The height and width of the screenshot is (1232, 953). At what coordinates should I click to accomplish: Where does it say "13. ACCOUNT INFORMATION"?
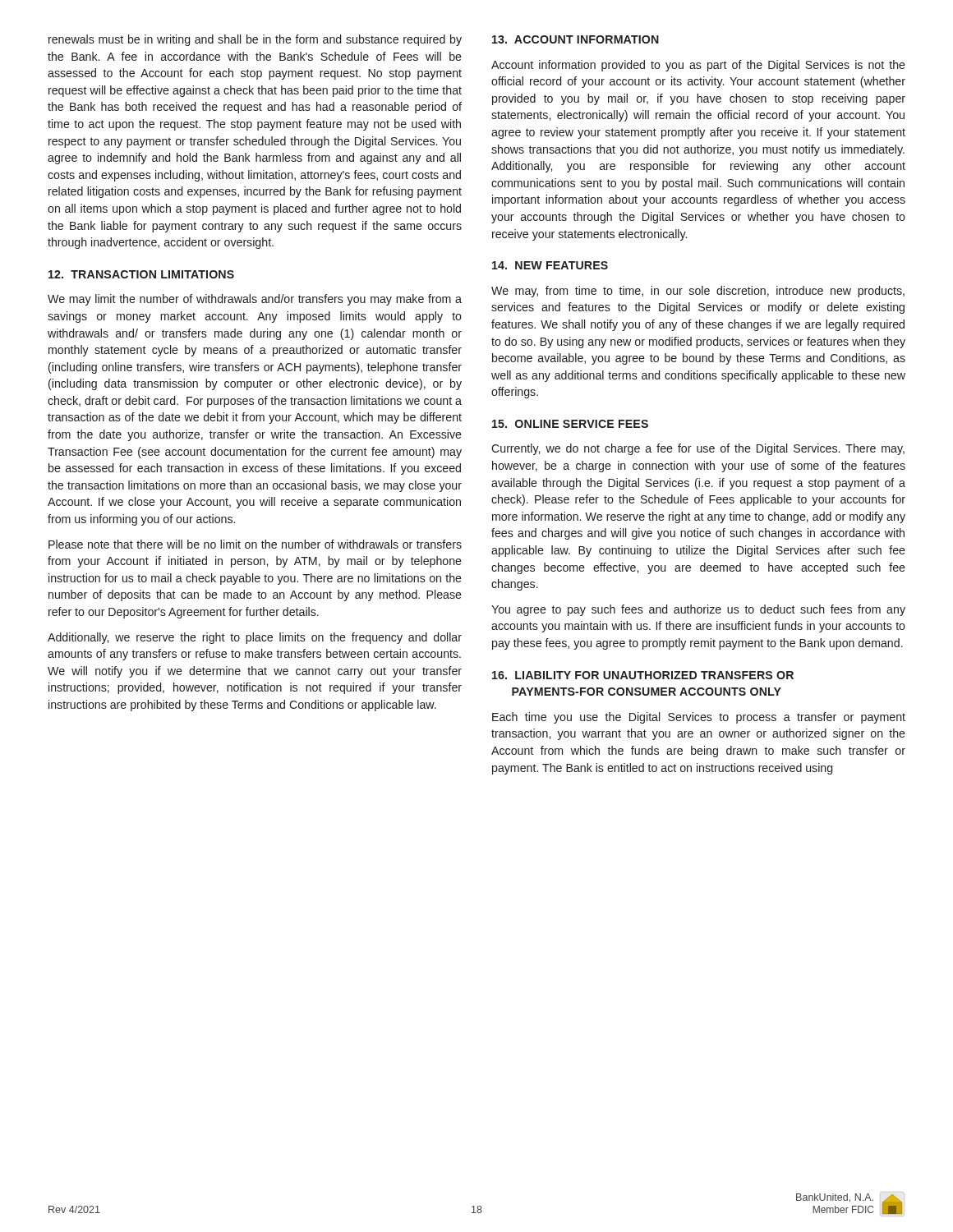[575, 39]
